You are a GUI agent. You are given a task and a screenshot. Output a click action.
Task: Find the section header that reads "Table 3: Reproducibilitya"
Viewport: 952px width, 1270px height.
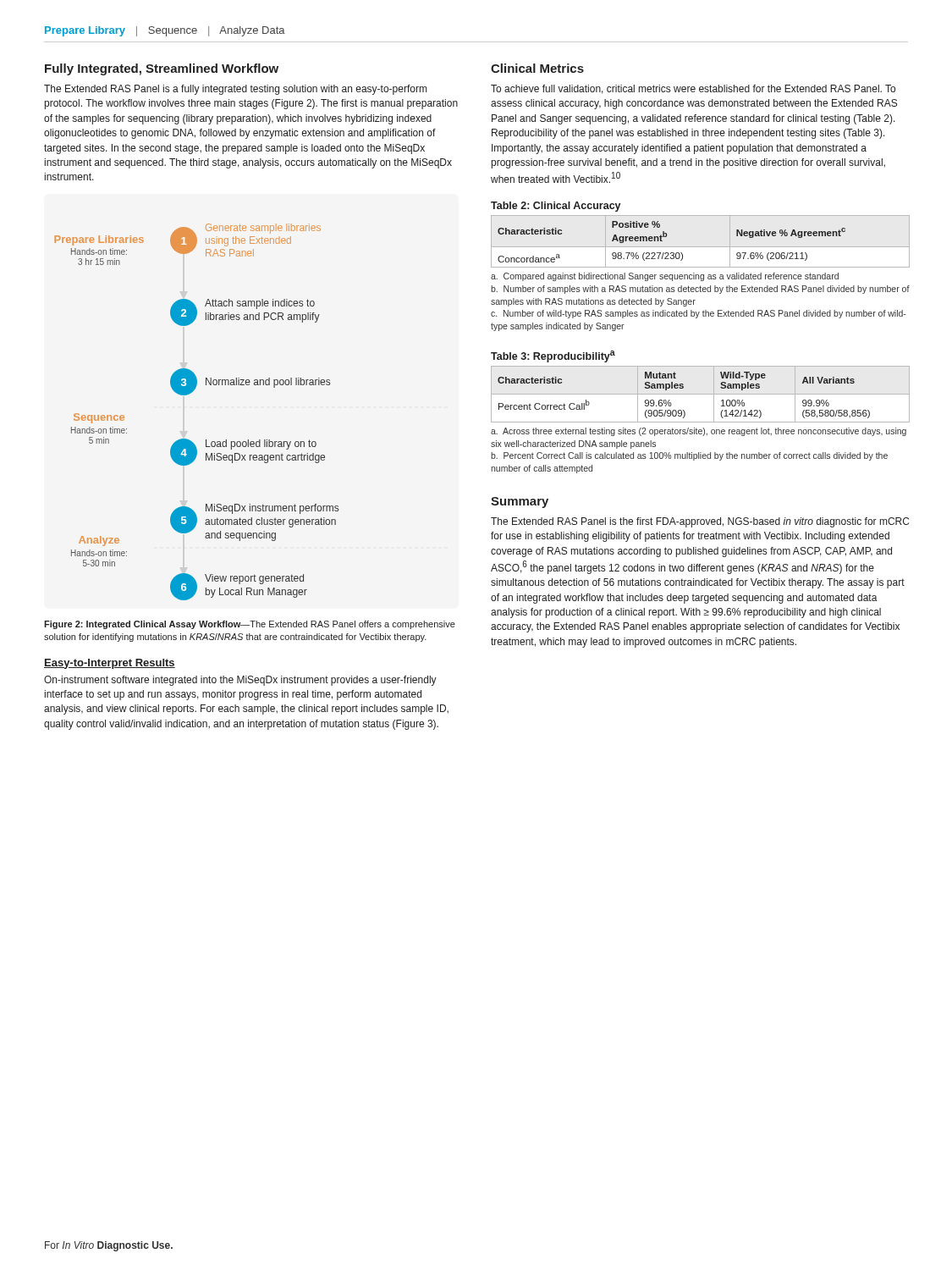(553, 355)
